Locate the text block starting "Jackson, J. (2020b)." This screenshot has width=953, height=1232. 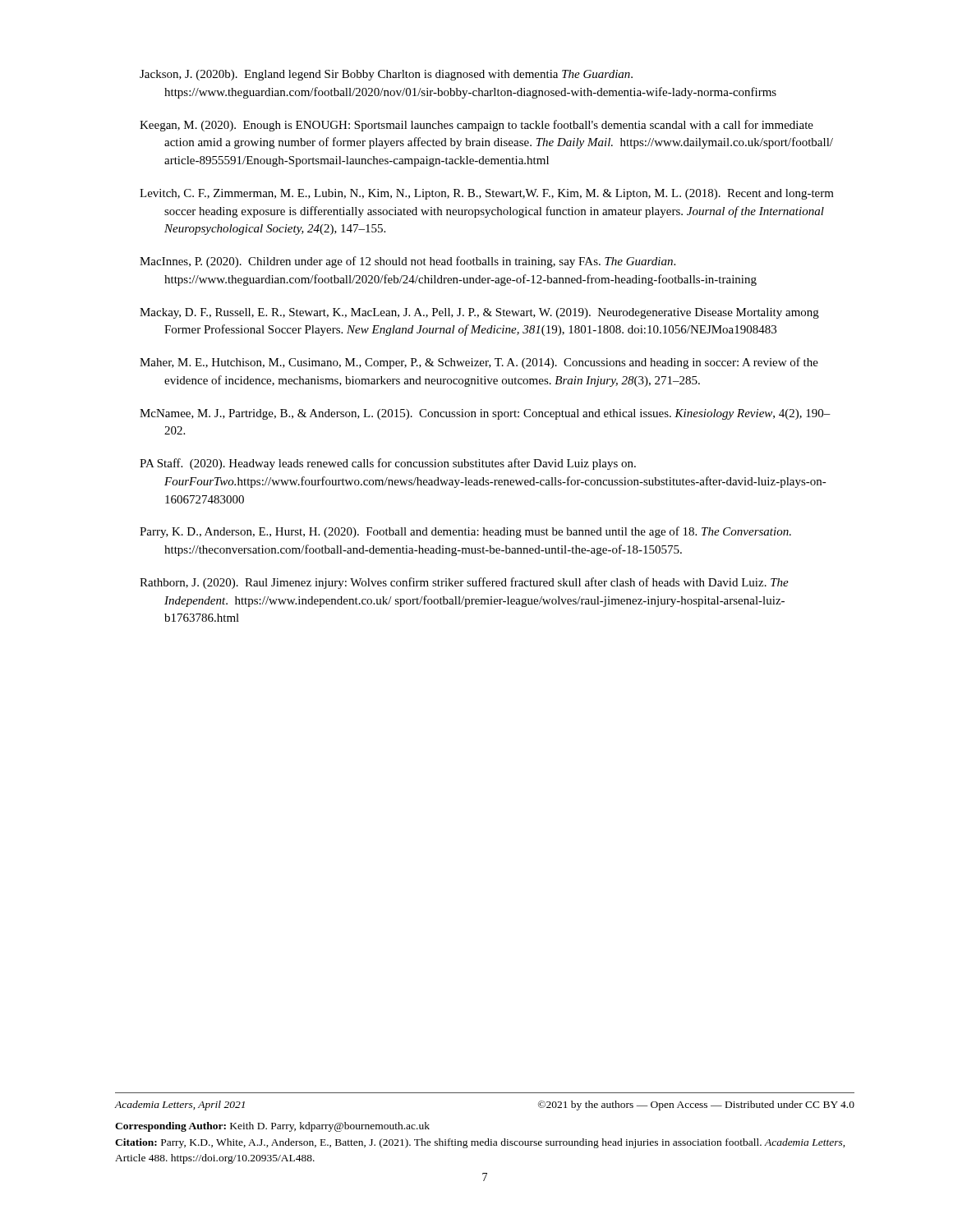pyautogui.click(x=489, y=84)
